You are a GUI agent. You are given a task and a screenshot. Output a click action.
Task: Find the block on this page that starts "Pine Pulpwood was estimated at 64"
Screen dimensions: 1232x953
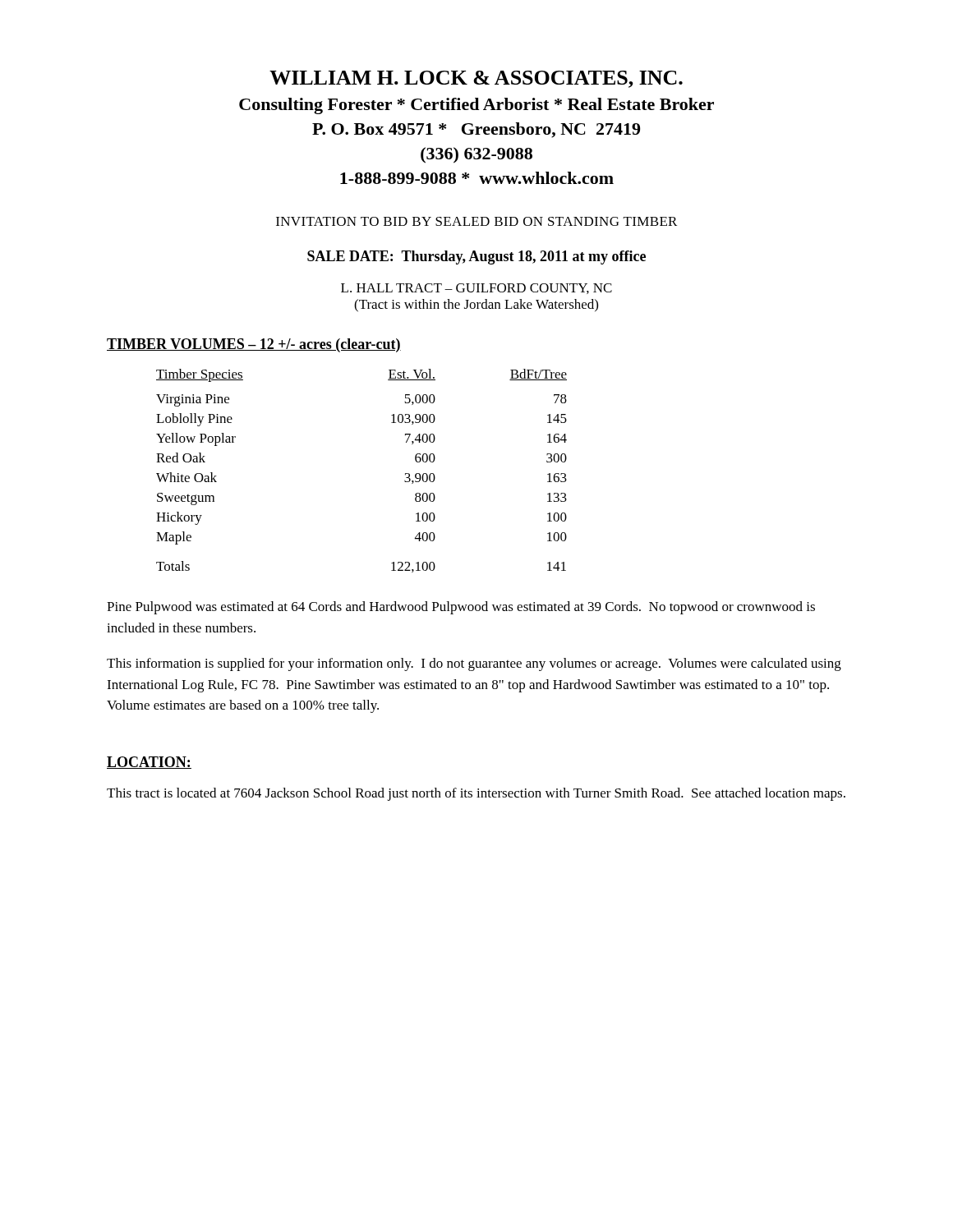click(x=461, y=617)
